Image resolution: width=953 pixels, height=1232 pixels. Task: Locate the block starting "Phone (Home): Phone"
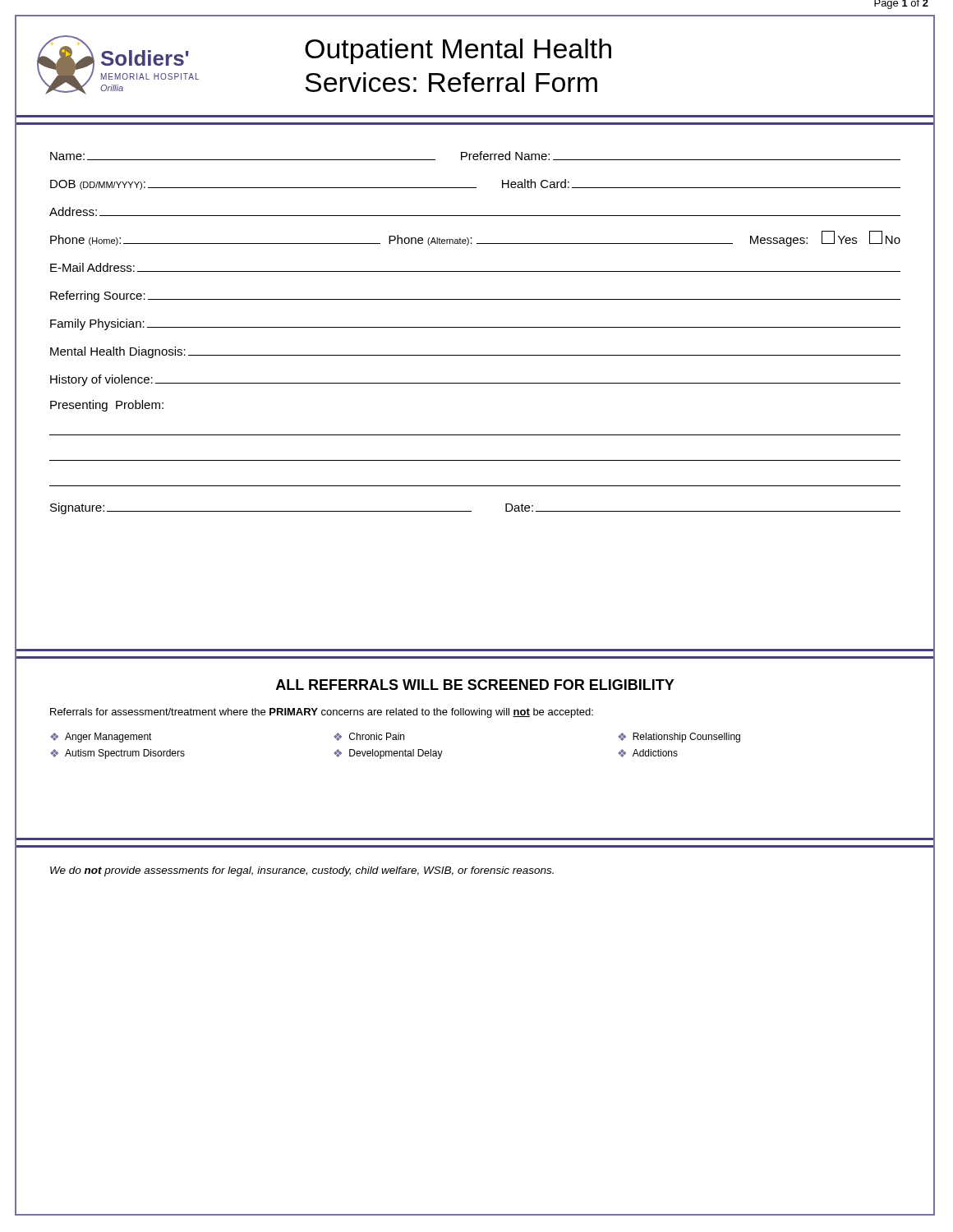click(475, 238)
